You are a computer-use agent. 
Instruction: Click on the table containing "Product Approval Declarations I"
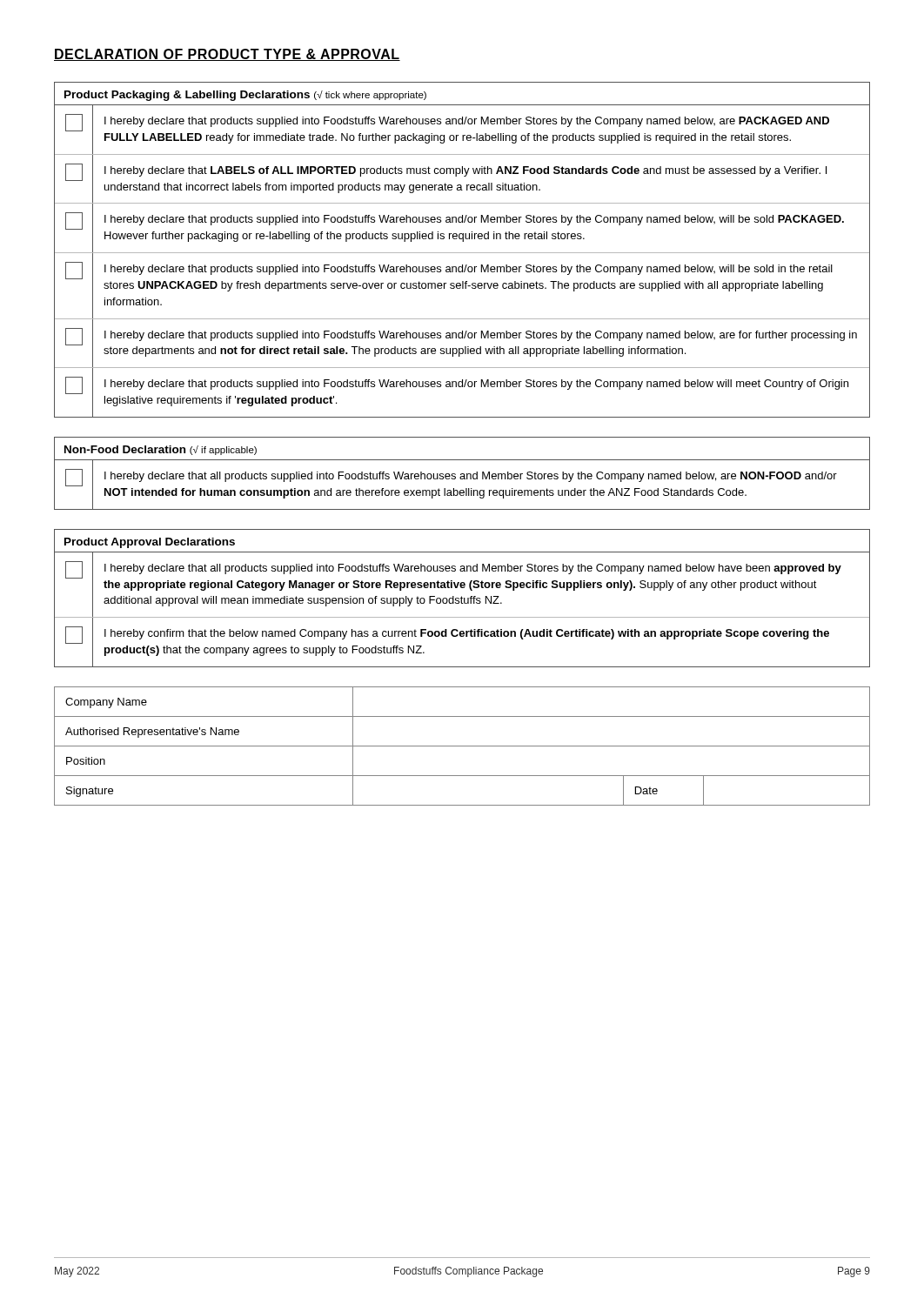[x=462, y=598]
